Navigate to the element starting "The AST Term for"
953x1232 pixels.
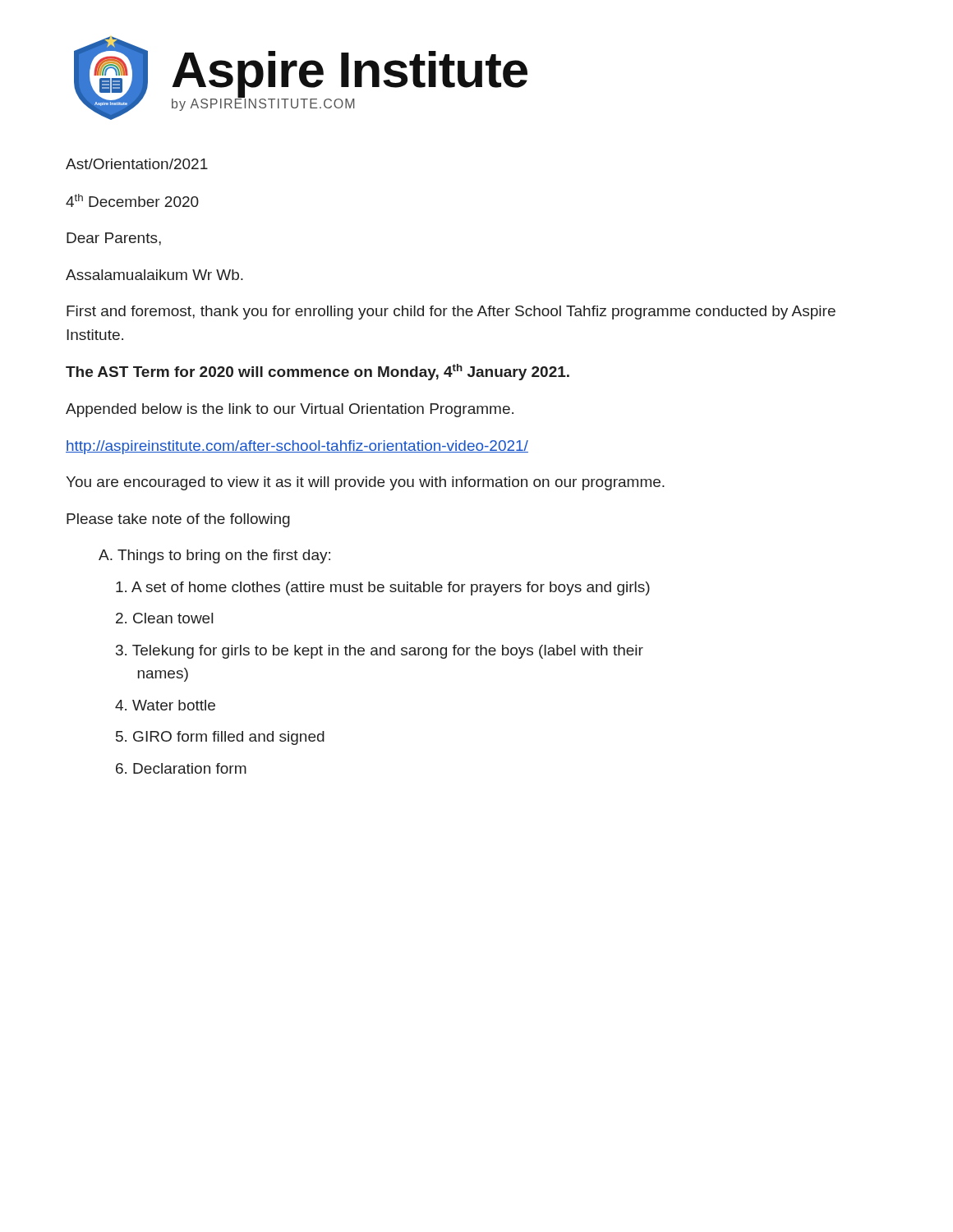click(318, 371)
